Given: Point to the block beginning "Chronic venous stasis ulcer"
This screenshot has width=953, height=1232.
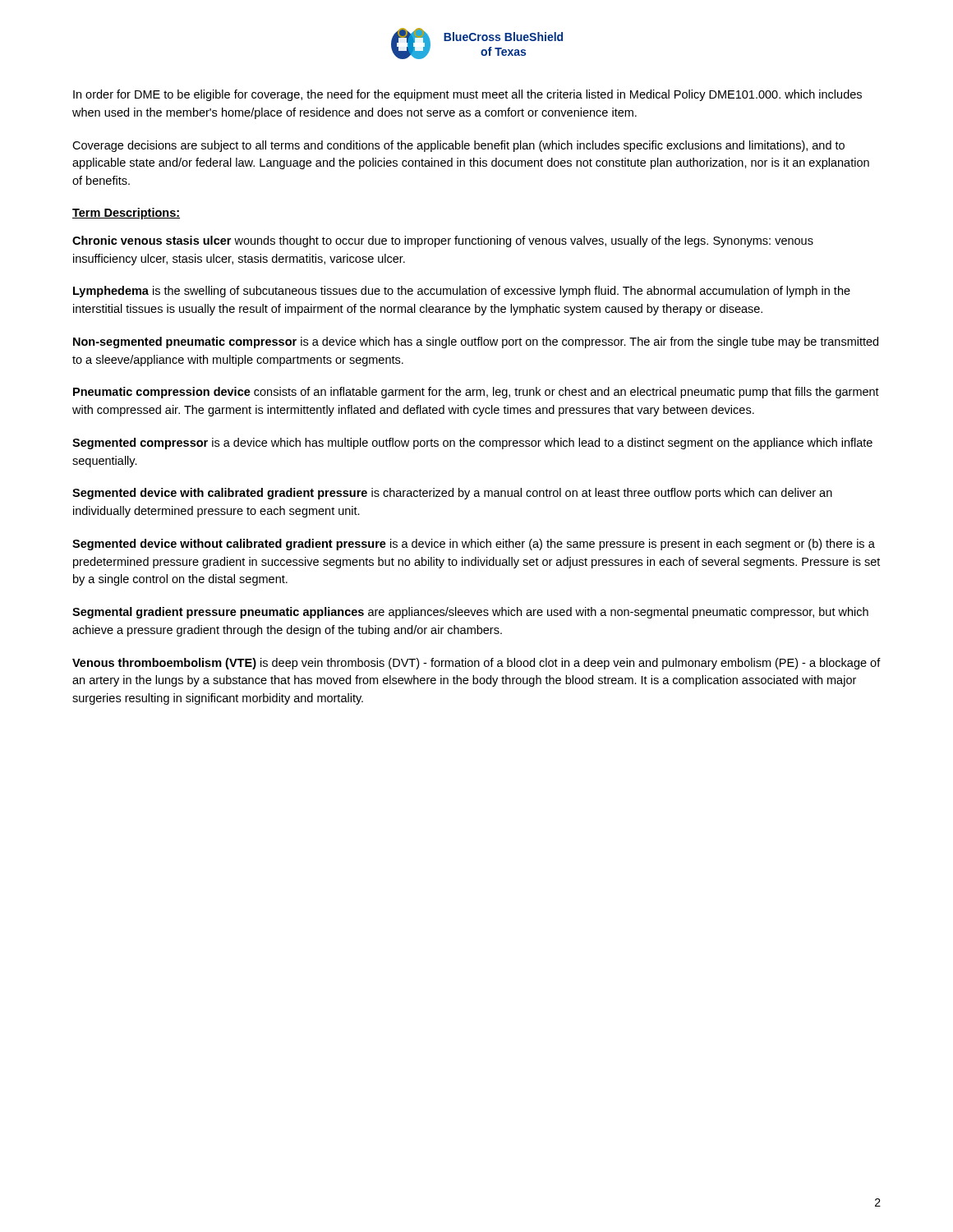Looking at the screenshot, I should click(443, 249).
